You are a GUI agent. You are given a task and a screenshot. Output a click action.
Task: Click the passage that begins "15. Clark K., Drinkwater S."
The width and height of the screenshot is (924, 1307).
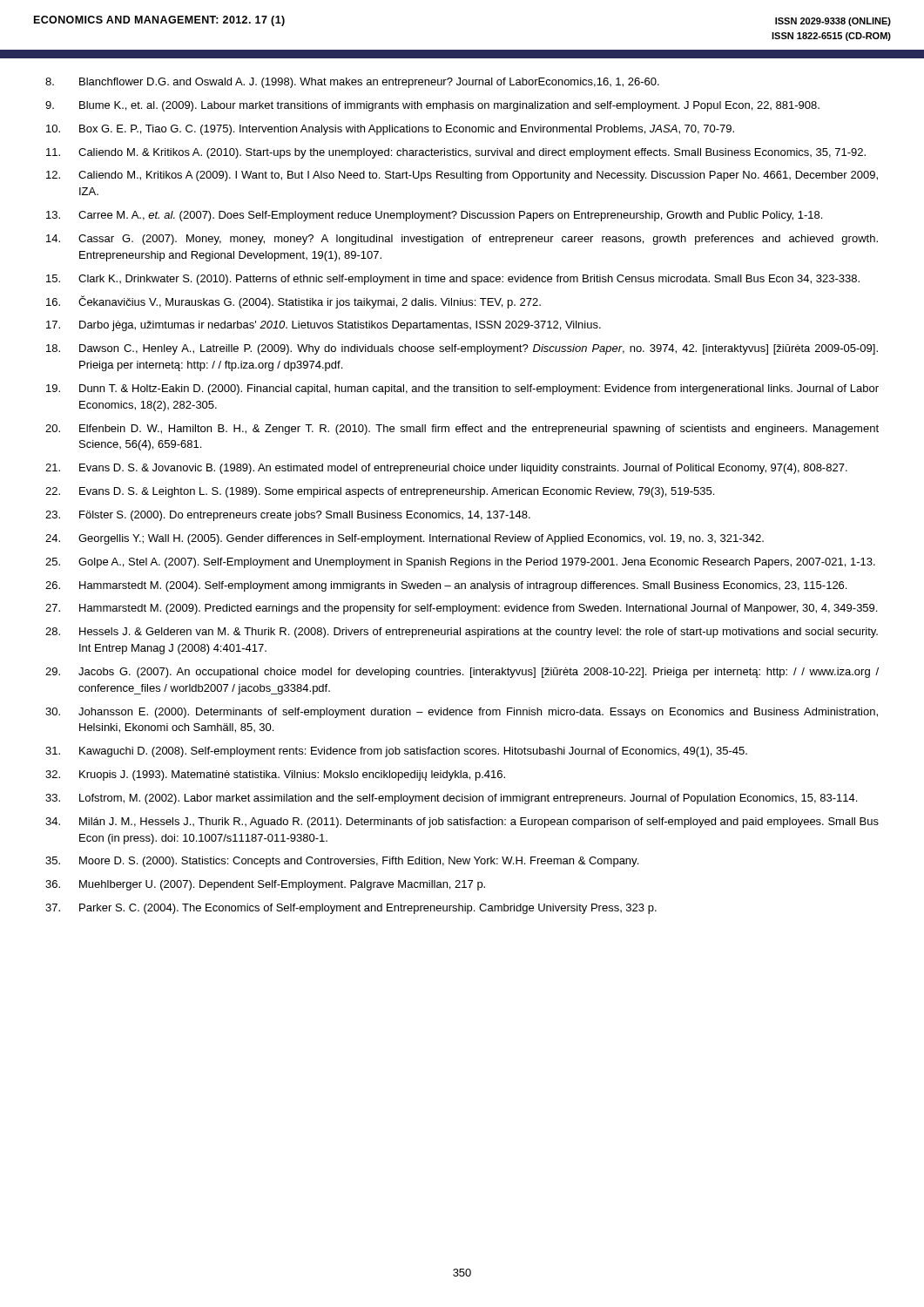(462, 279)
